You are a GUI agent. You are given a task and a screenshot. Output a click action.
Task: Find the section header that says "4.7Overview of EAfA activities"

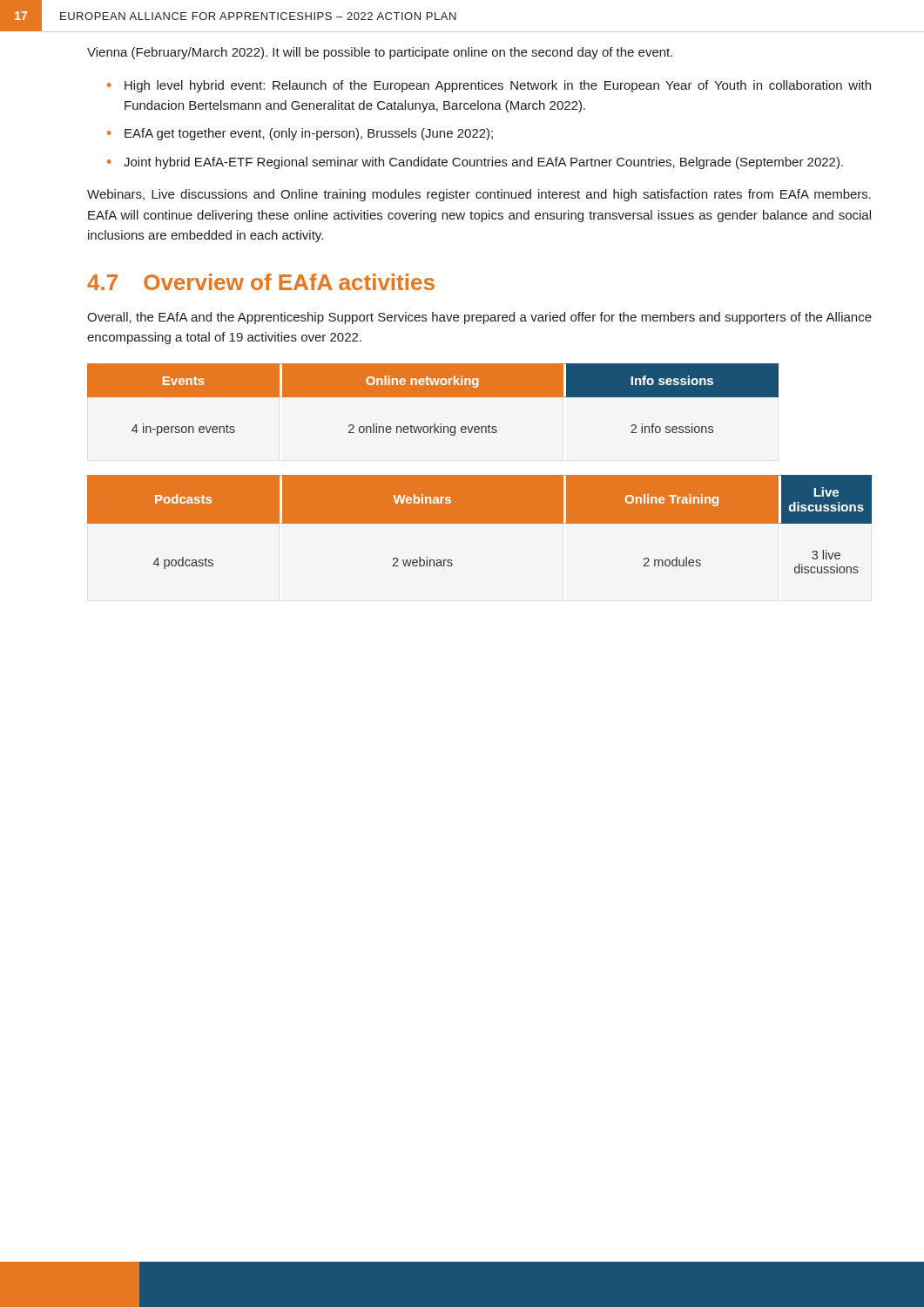(x=261, y=282)
